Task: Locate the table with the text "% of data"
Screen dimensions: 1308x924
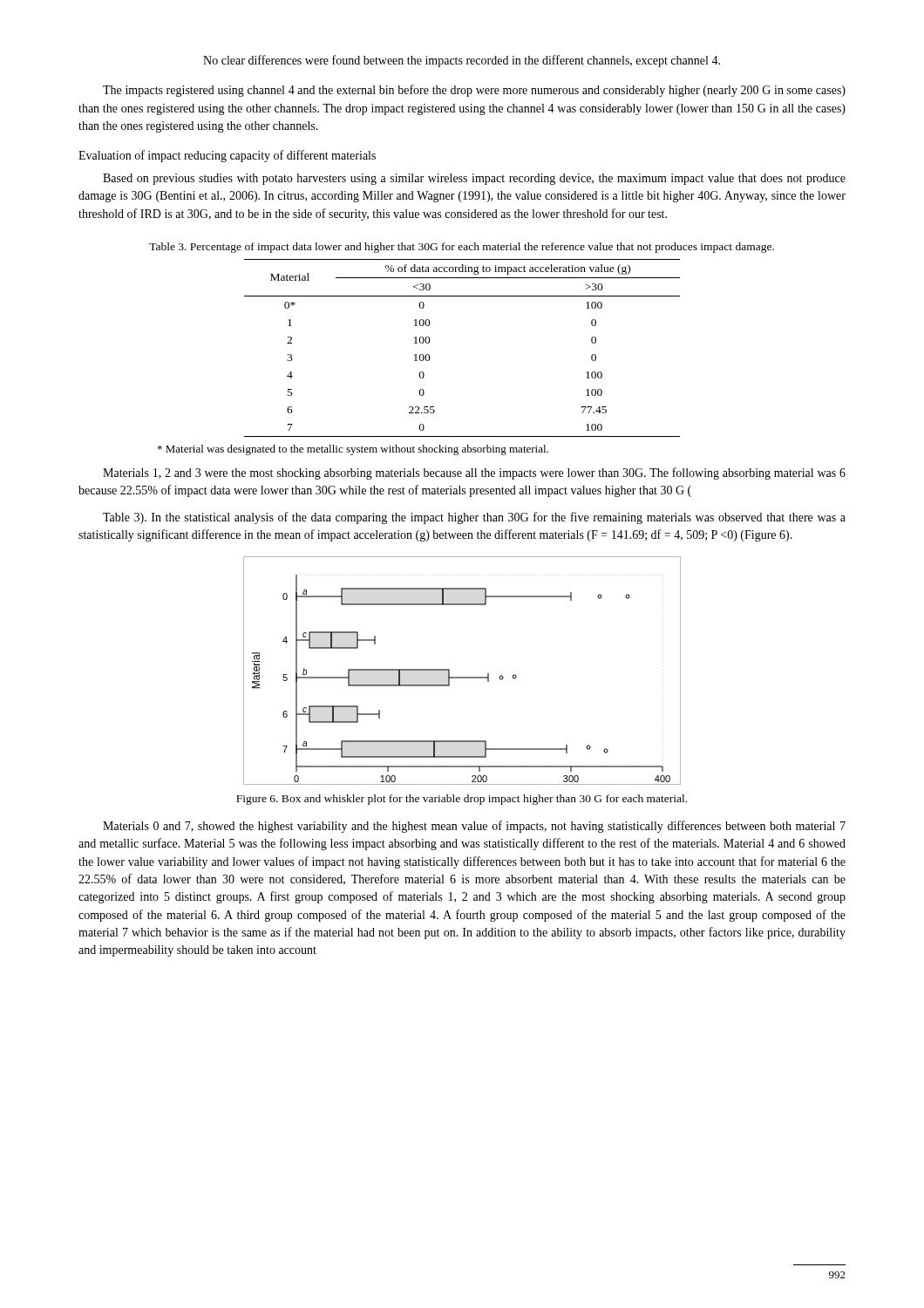Action: tap(462, 348)
